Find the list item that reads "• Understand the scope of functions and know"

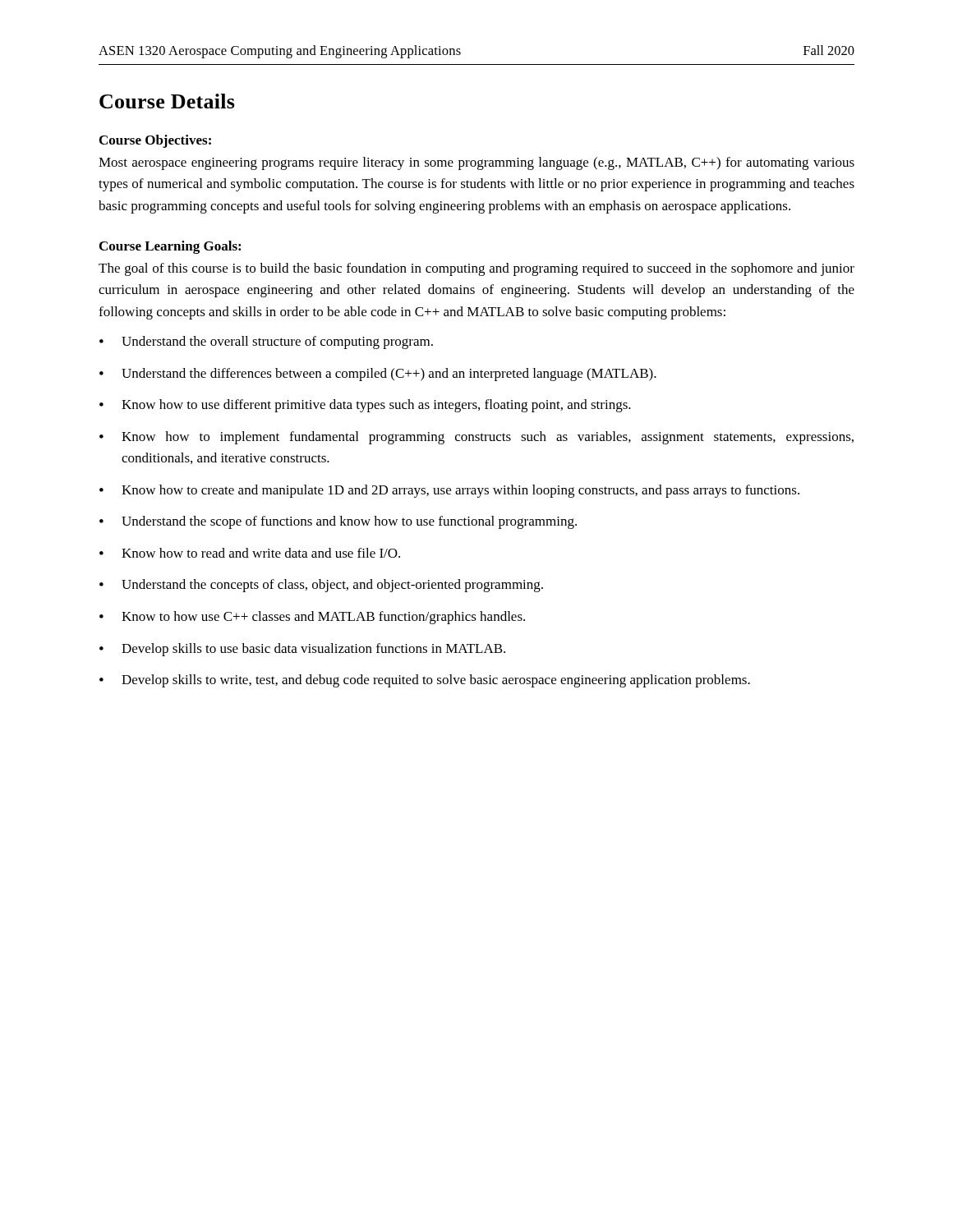click(476, 522)
